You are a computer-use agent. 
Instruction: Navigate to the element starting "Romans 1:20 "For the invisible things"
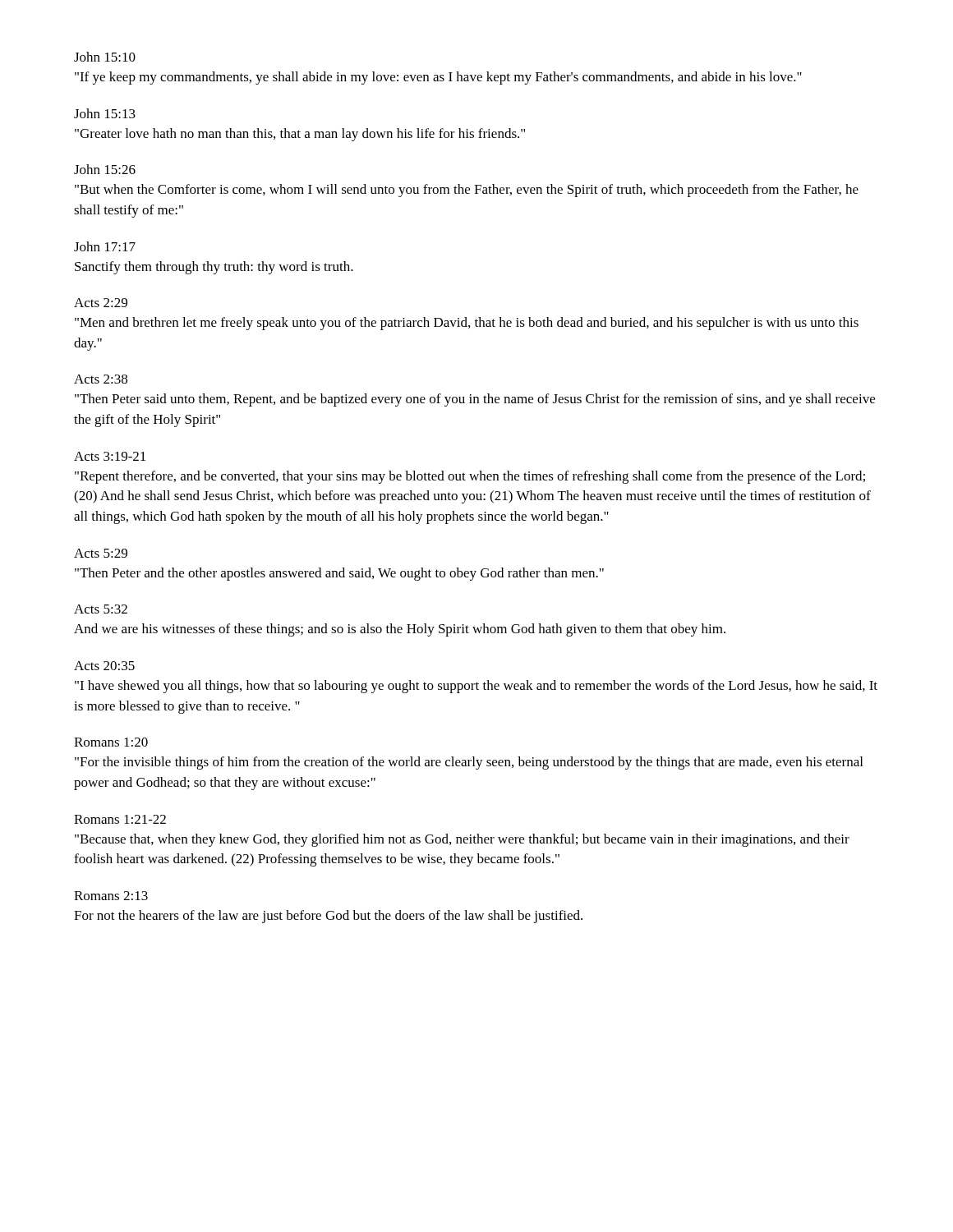[x=476, y=764]
